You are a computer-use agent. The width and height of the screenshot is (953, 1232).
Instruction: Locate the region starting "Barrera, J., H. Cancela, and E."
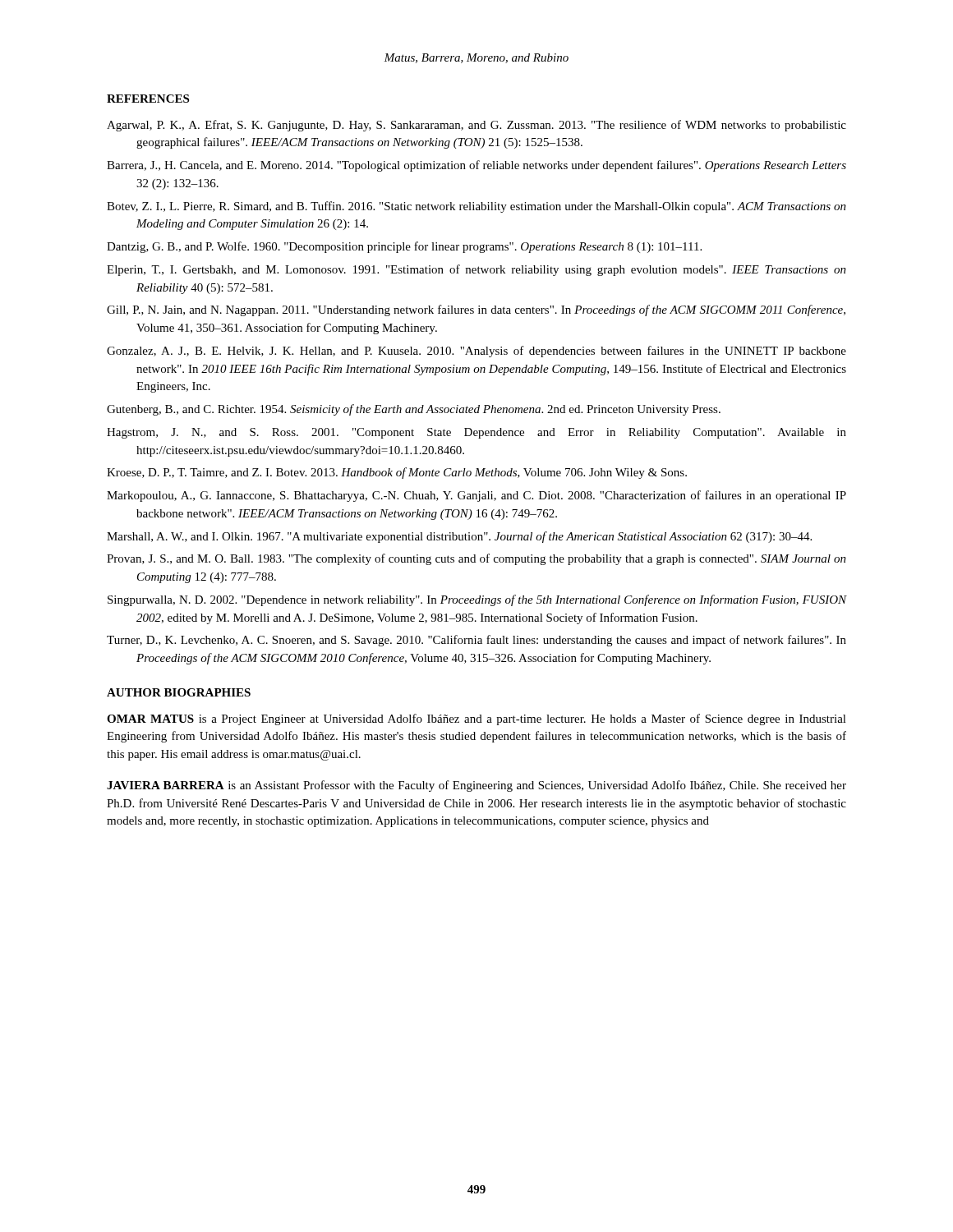click(x=476, y=174)
